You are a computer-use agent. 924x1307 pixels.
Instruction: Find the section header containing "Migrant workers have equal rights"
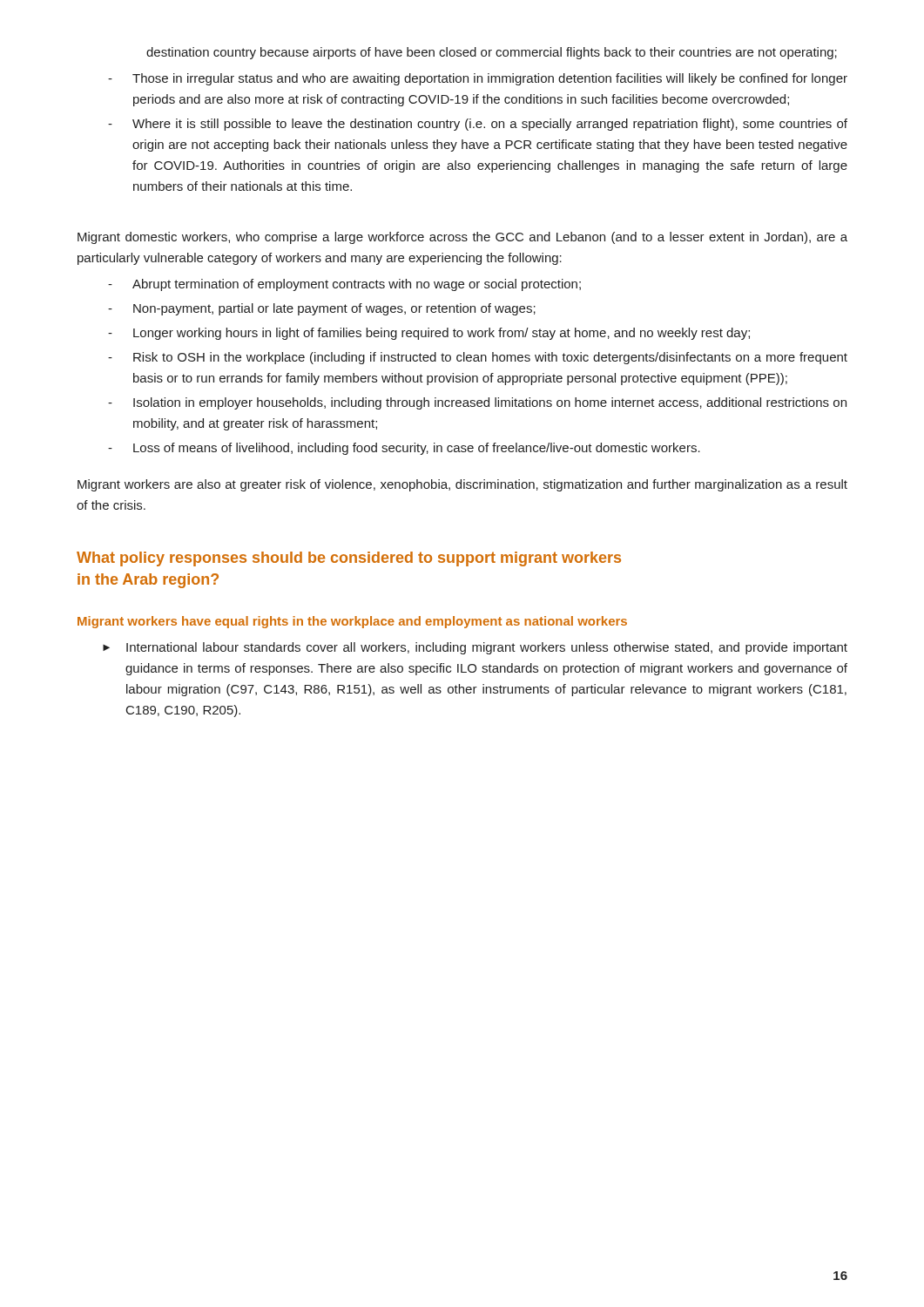(352, 621)
